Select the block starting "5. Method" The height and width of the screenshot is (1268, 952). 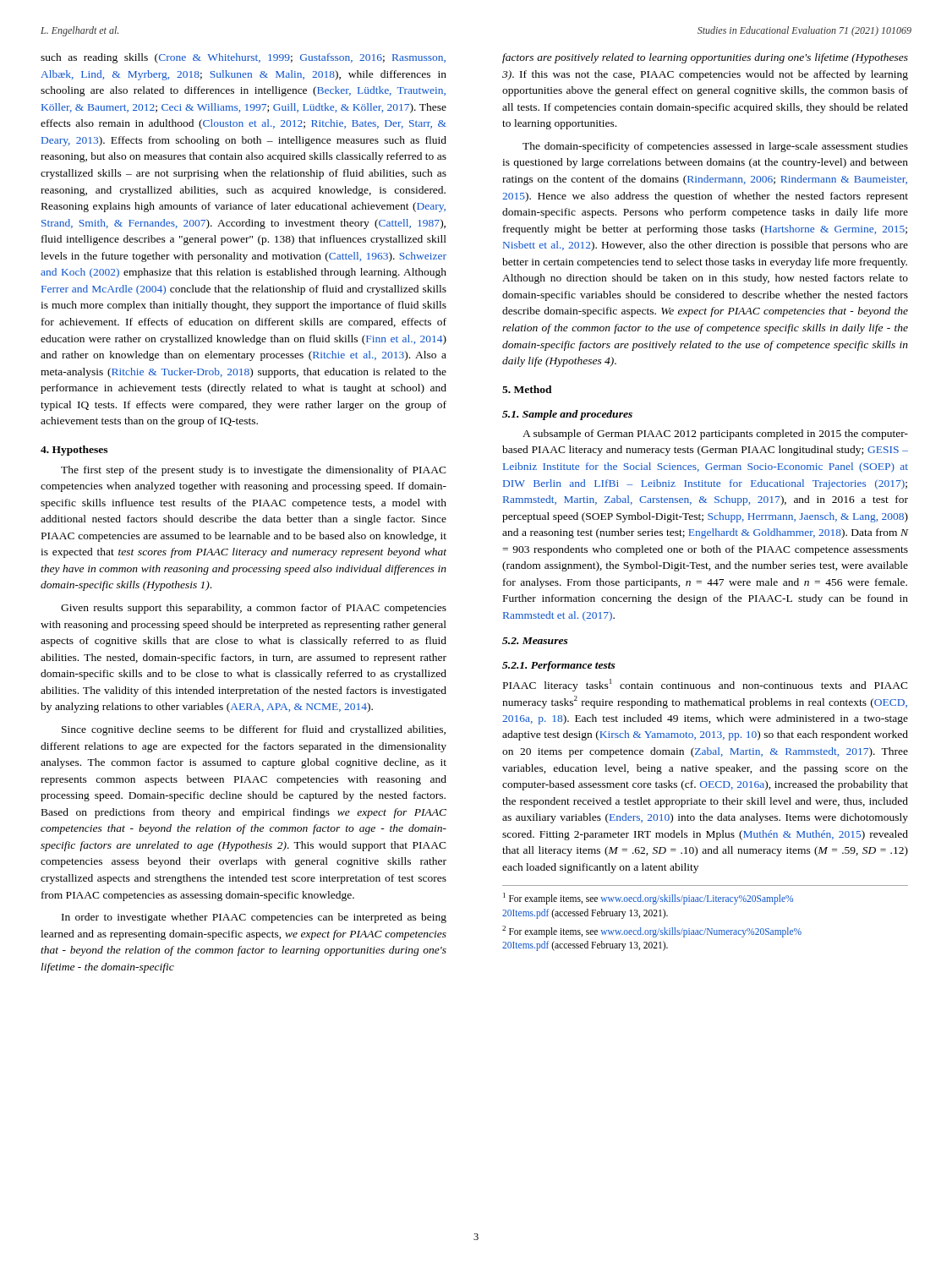527,389
